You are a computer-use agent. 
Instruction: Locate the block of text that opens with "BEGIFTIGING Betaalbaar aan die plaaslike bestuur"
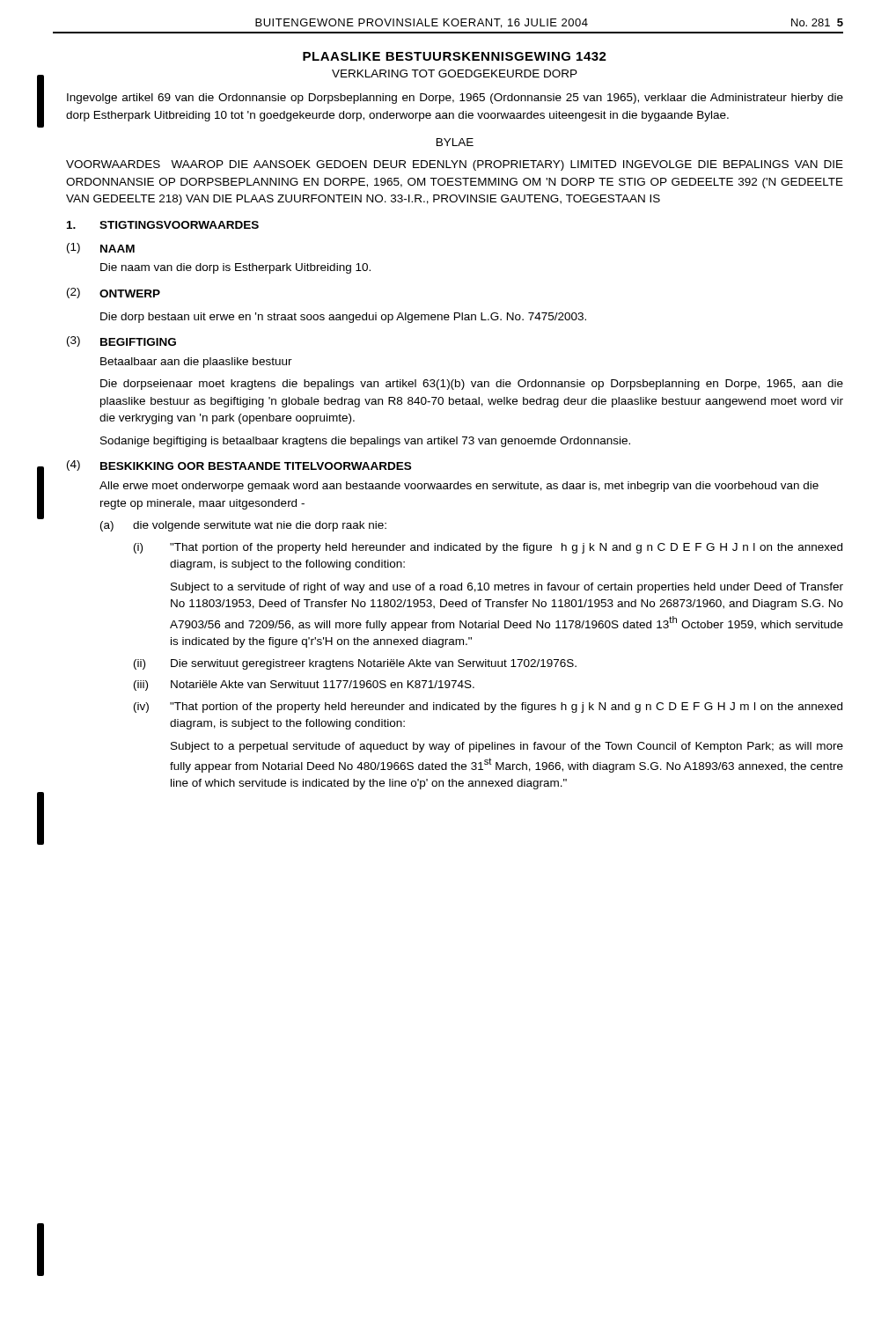471,391
